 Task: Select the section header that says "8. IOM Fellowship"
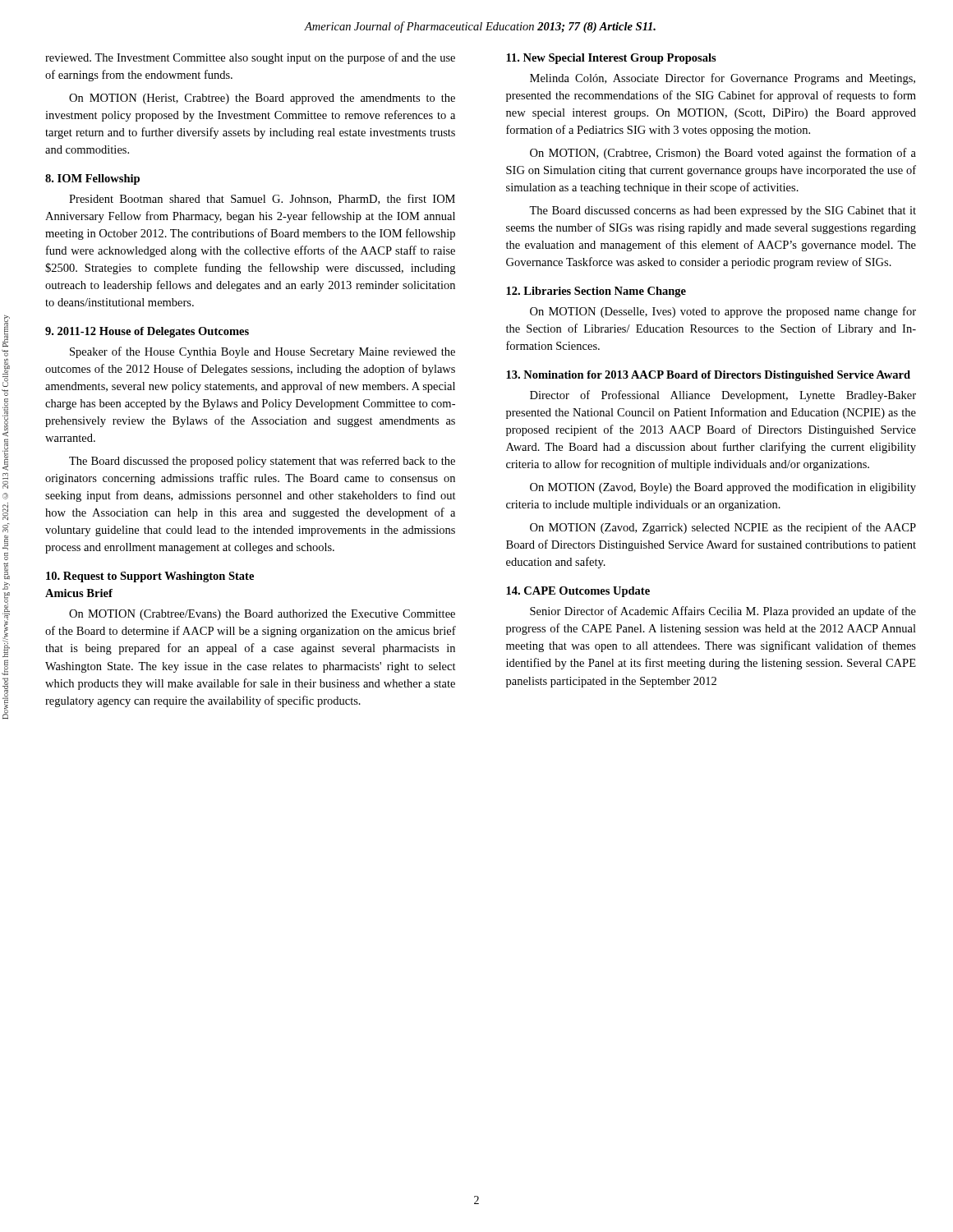[x=93, y=178]
